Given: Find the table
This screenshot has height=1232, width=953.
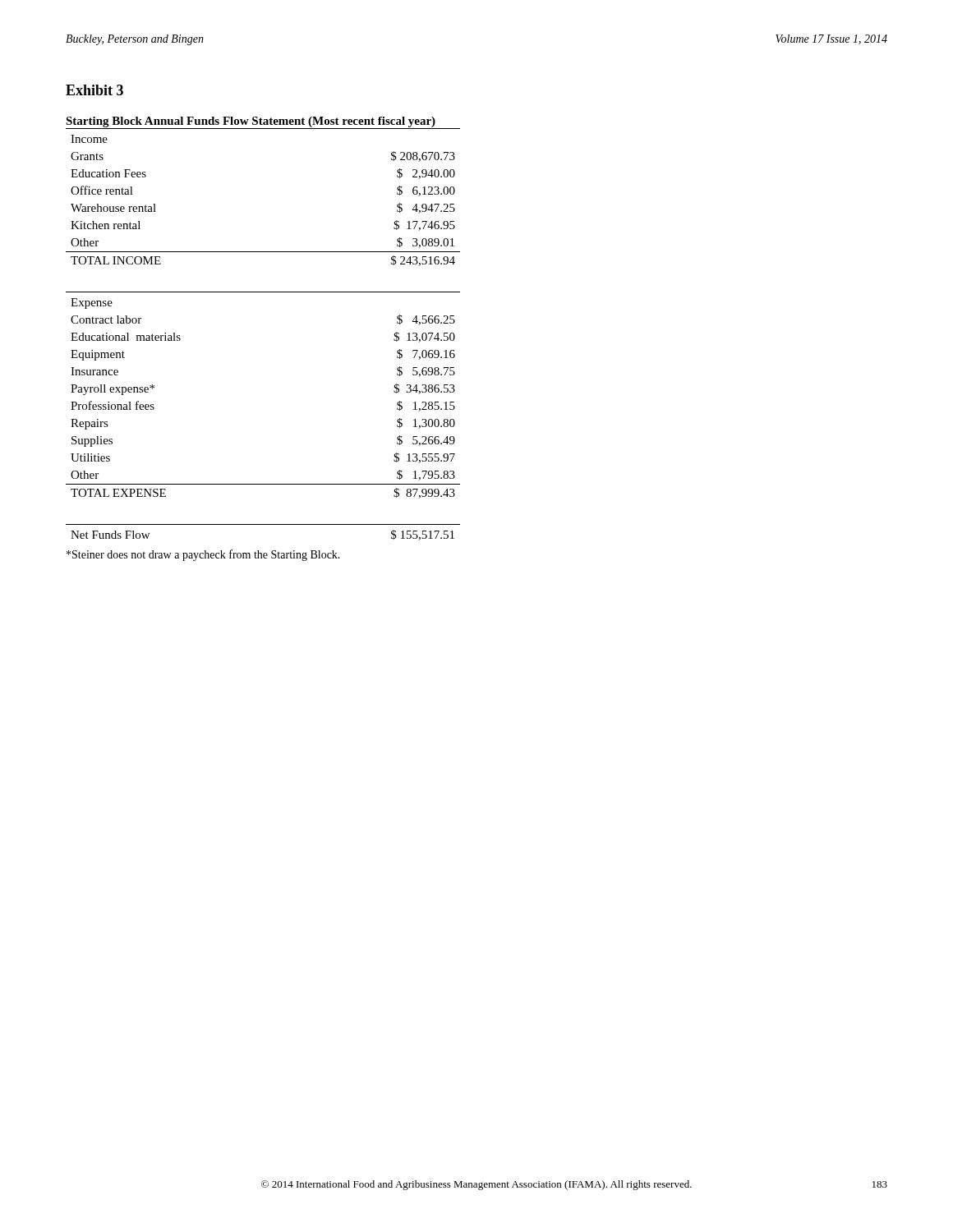Looking at the screenshot, I should tap(476, 336).
